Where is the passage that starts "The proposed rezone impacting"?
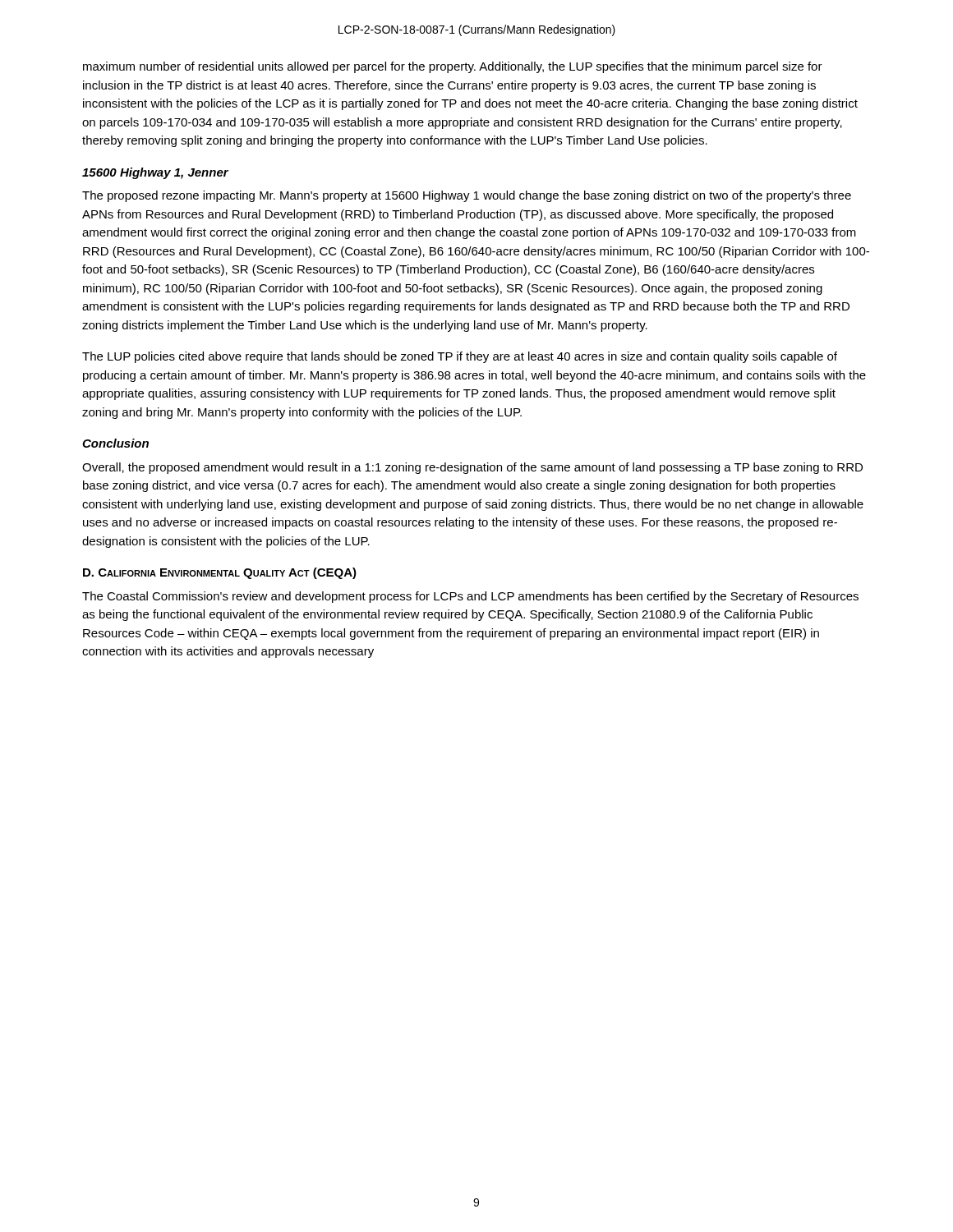This screenshot has width=953, height=1232. pyautogui.click(x=476, y=260)
